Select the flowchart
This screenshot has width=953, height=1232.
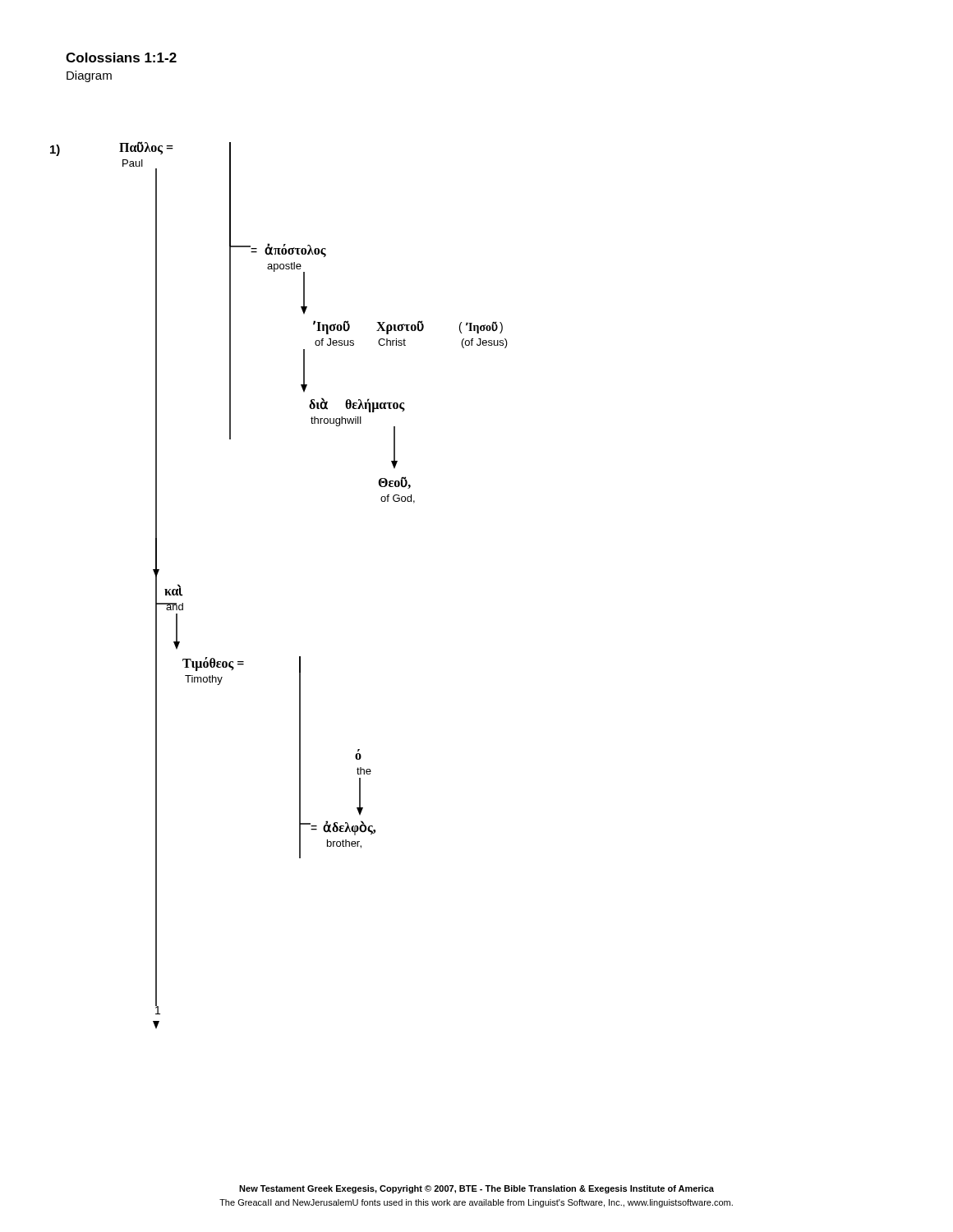click(x=460, y=604)
